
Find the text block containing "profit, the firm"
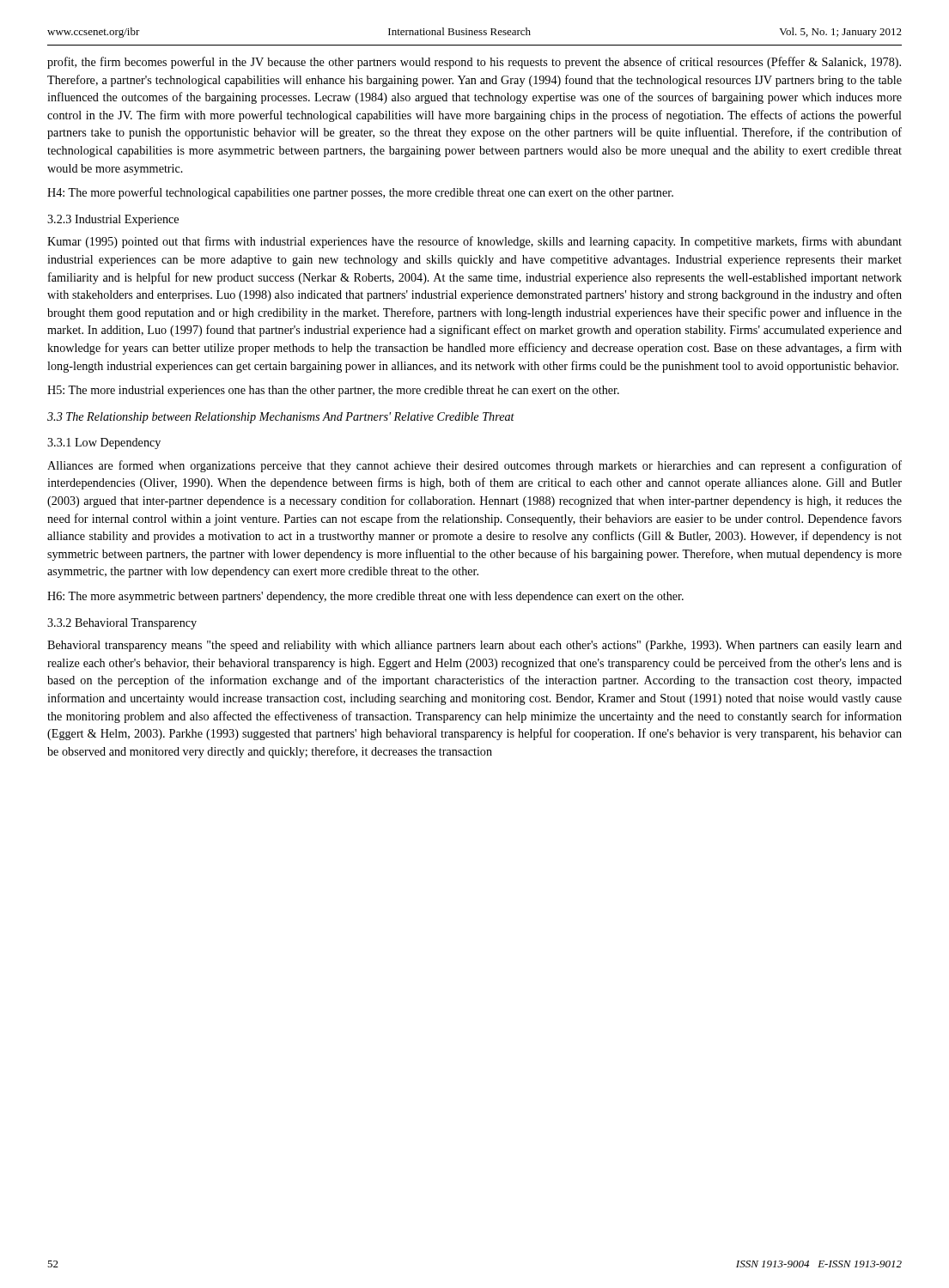tap(474, 115)
